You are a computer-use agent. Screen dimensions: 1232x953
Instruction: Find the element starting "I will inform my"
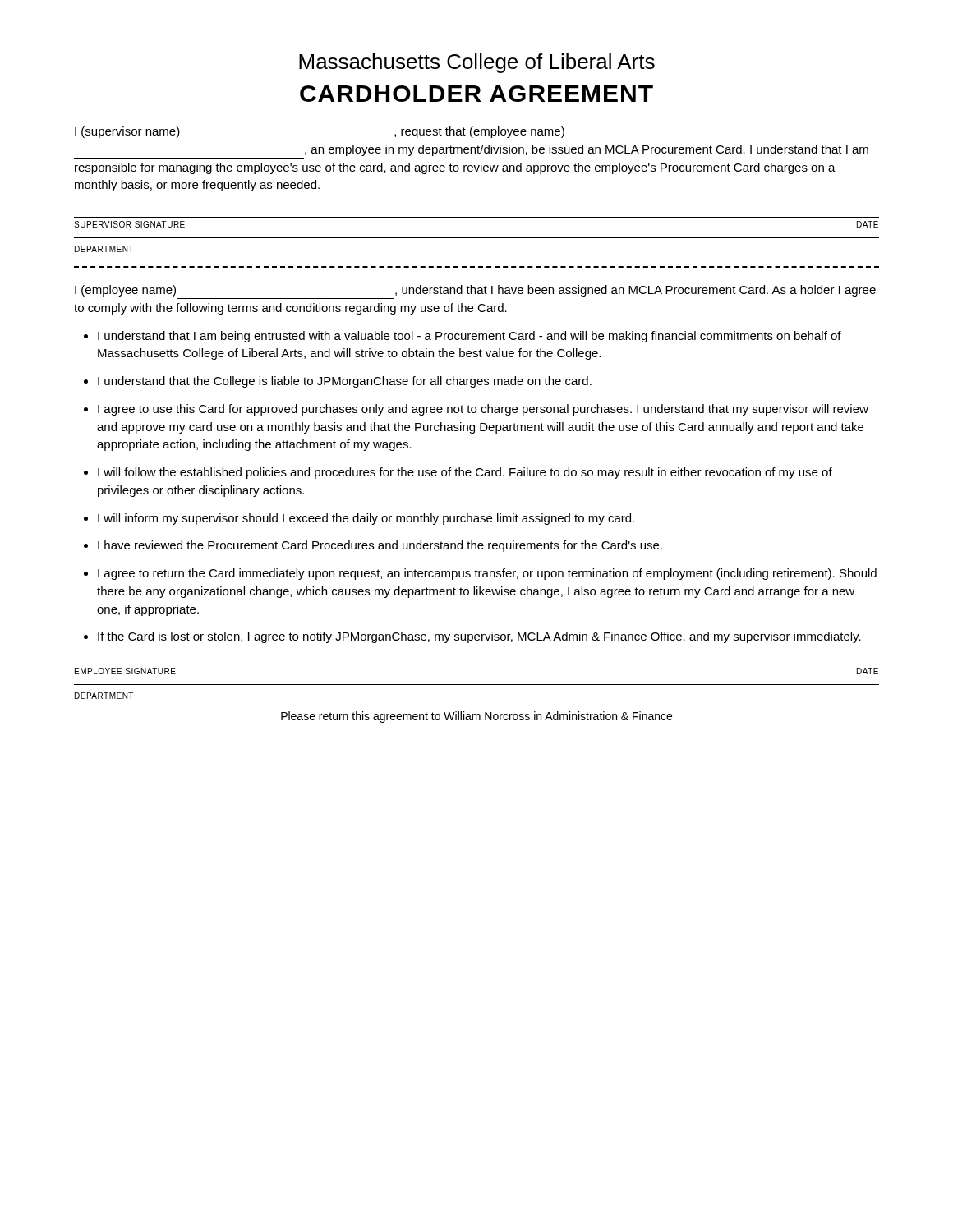(x=366, y=517)
